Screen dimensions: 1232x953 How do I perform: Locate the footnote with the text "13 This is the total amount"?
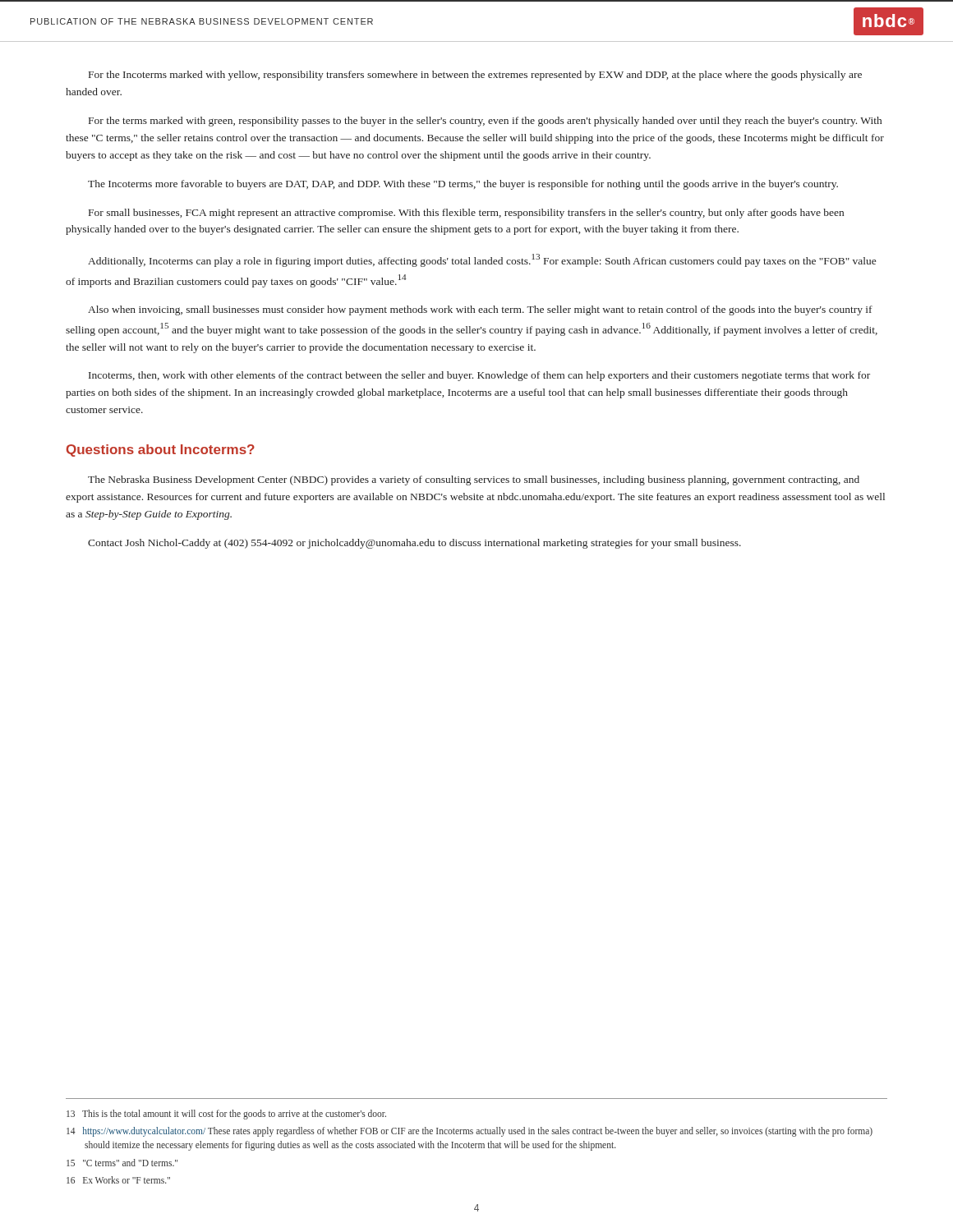[226, 1113]
